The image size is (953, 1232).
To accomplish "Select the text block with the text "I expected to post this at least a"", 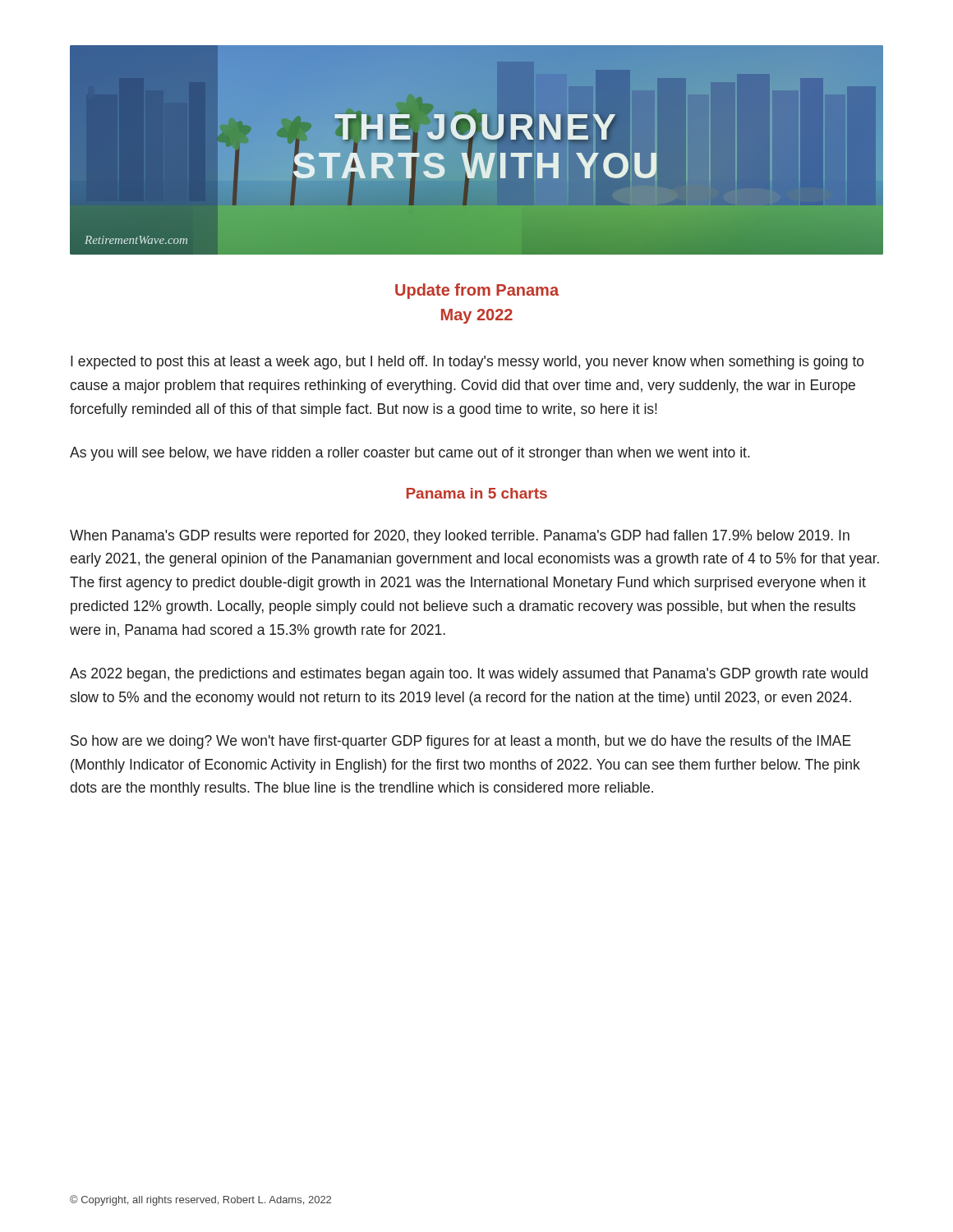I will [x=467, y=385].
